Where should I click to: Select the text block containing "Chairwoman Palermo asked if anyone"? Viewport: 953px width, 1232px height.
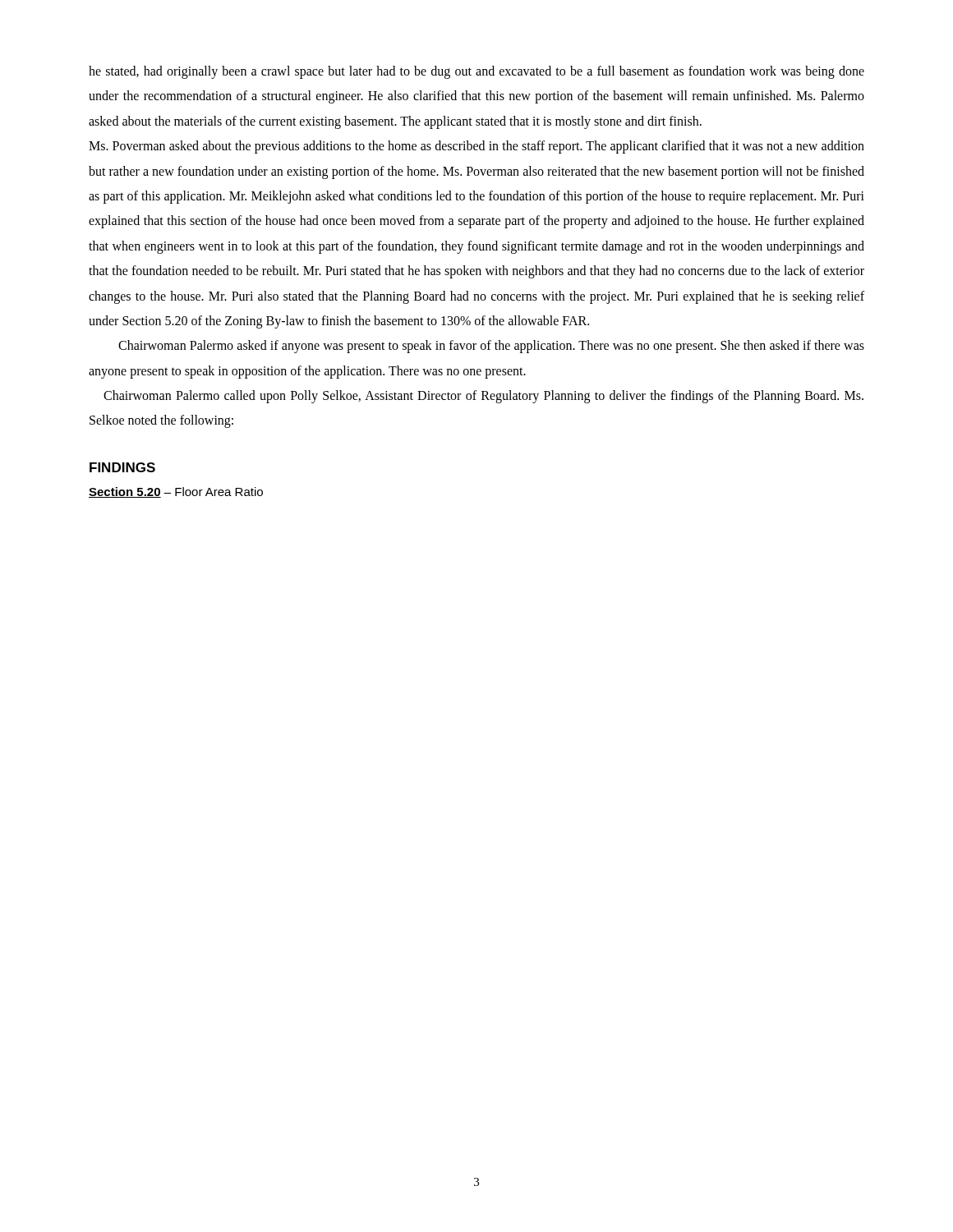[x=476, y=358]
